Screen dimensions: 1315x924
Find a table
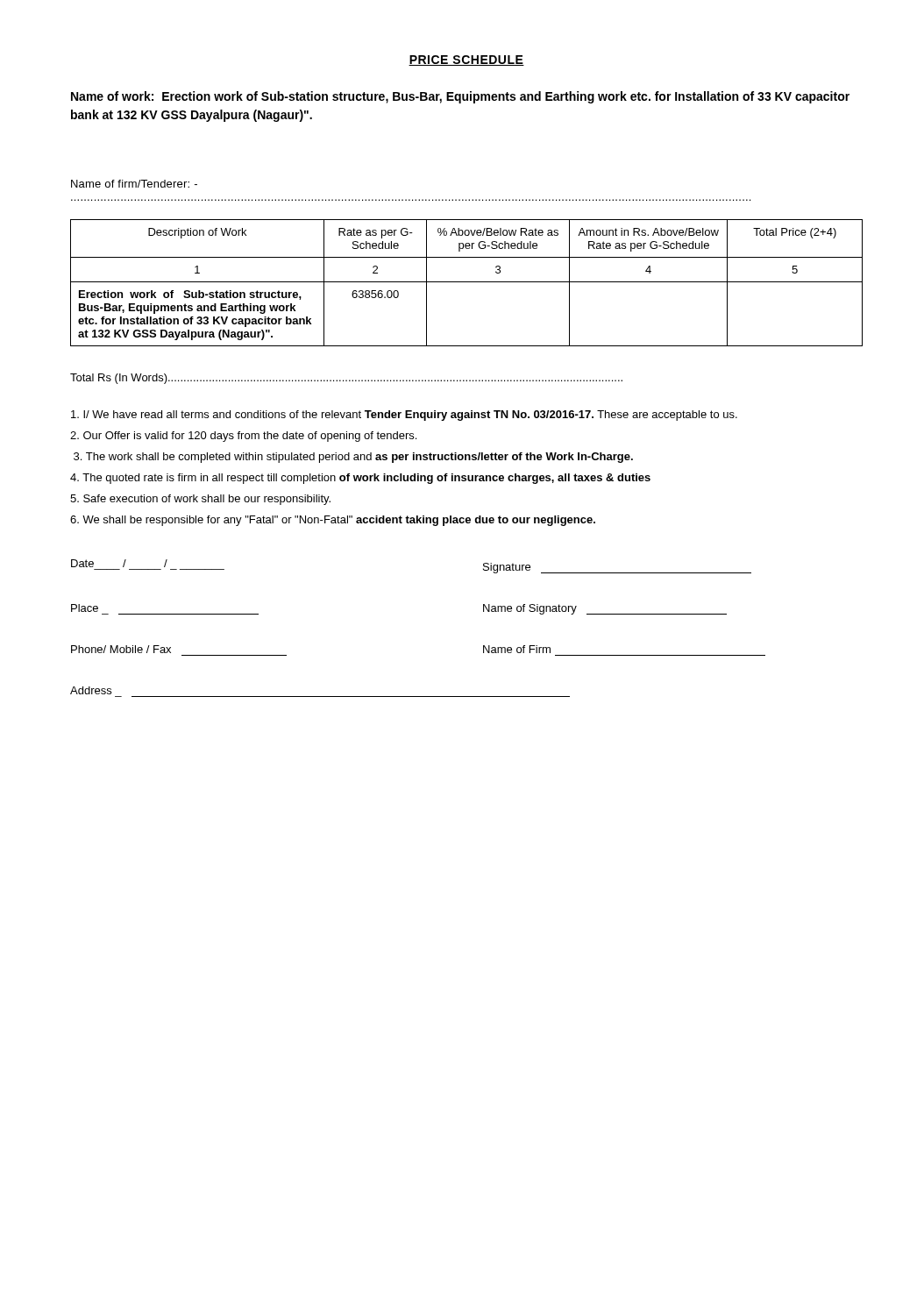click(466, 283)
